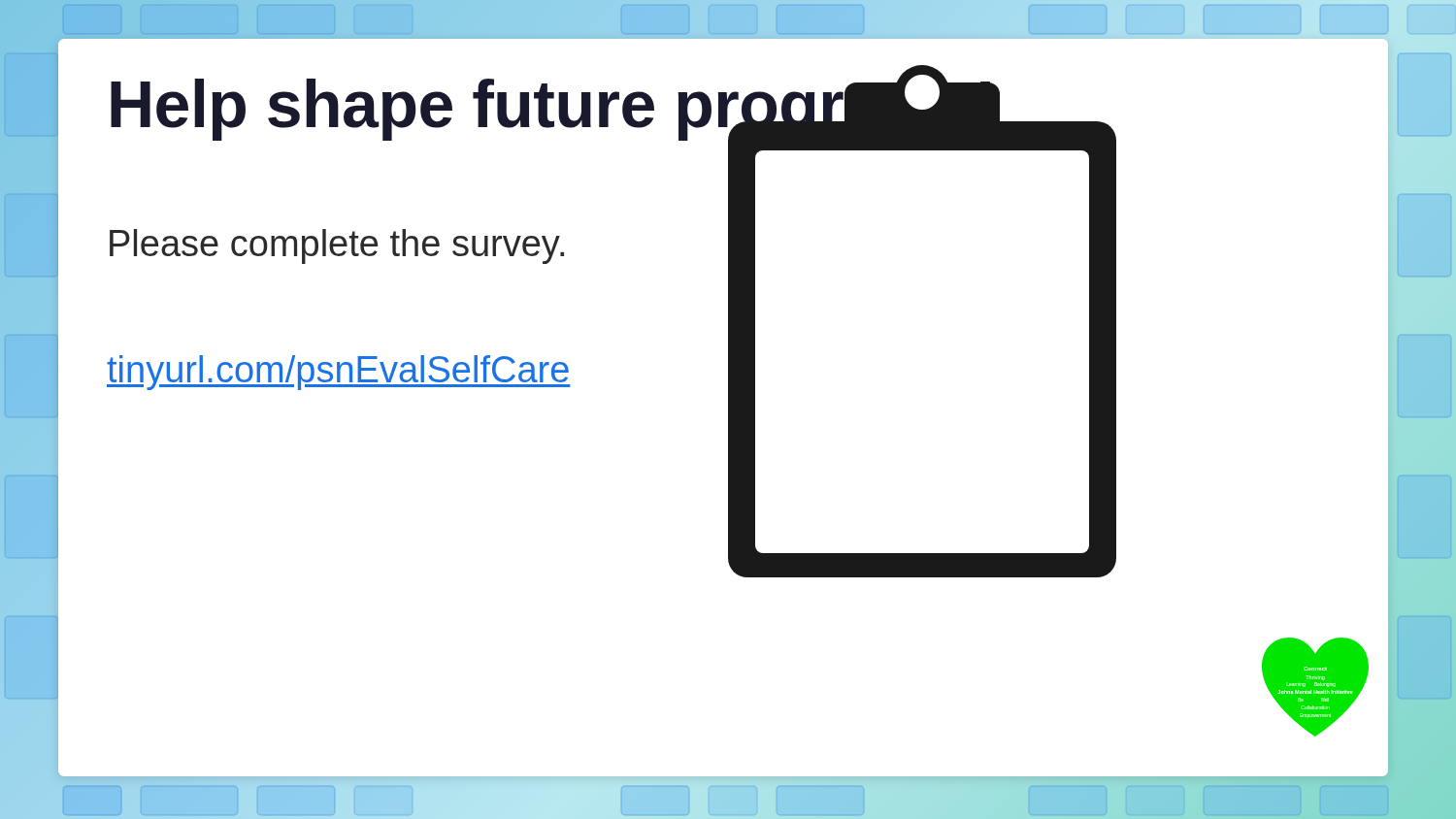This screenshot has width=1456, height=819.
Task: Find the block on this page that starts "Please complete the"
Action: [337, 244]
